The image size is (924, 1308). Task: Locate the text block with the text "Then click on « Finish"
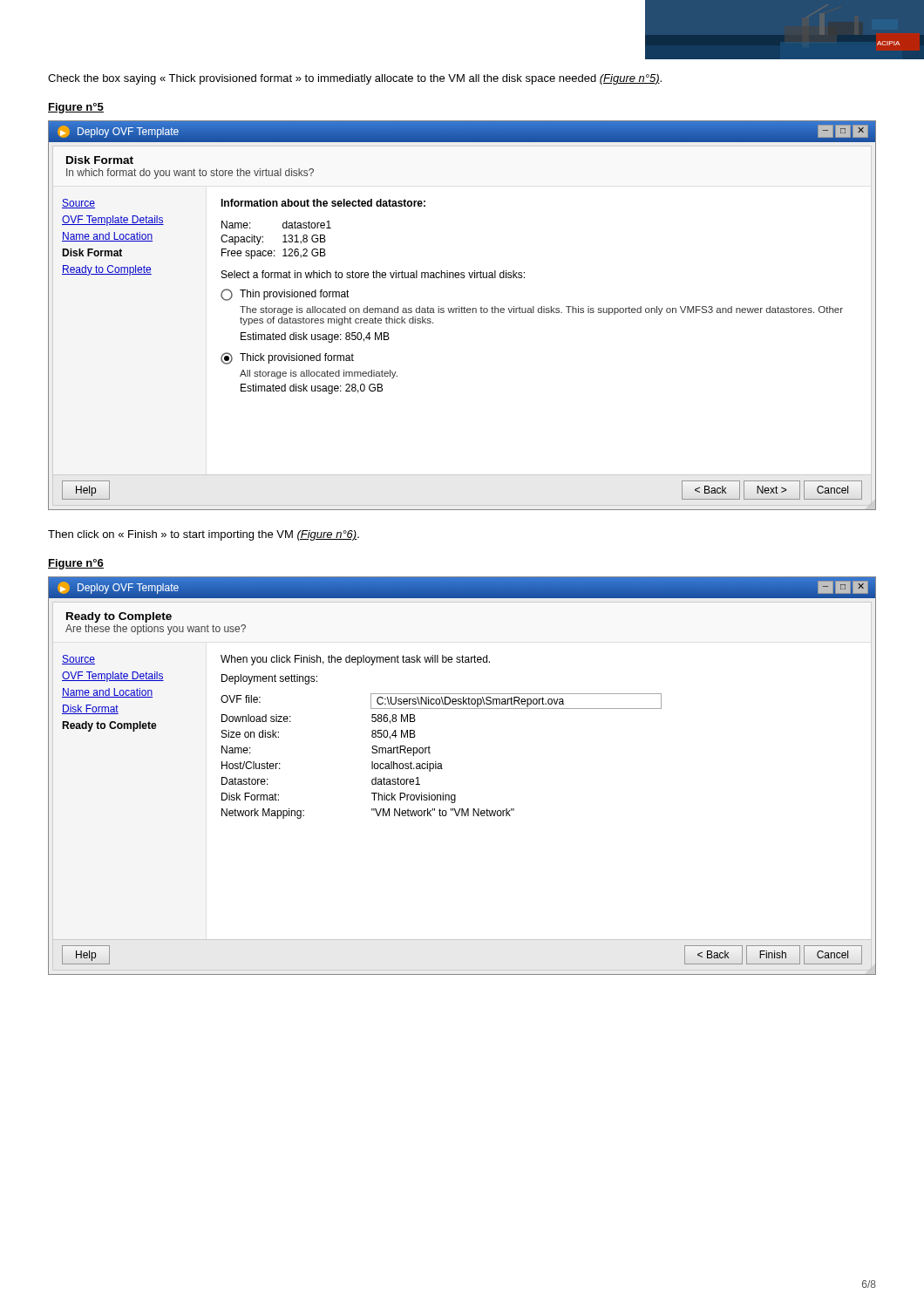coord(204,534)
